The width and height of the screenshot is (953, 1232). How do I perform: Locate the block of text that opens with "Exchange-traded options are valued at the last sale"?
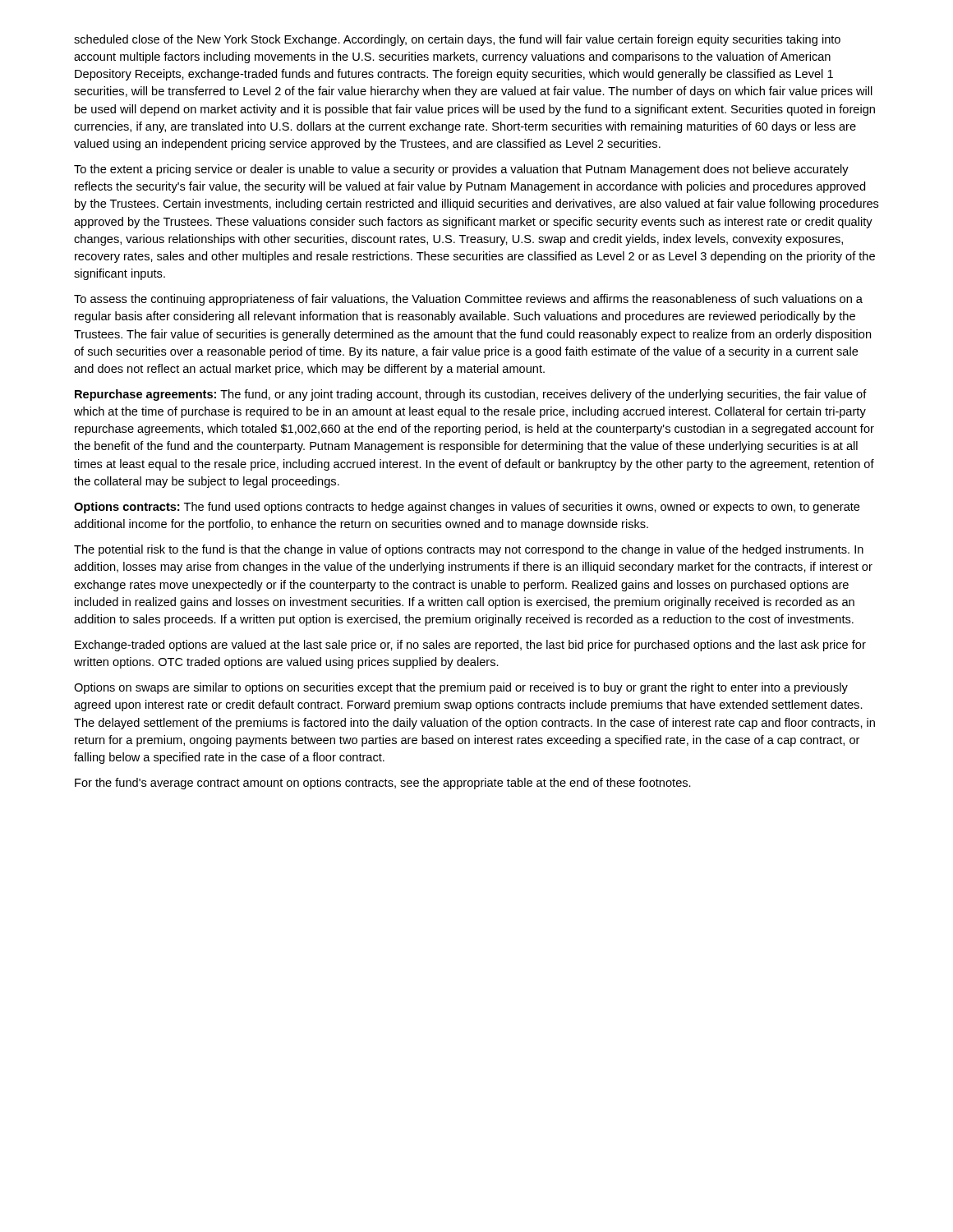pos(470,653)
